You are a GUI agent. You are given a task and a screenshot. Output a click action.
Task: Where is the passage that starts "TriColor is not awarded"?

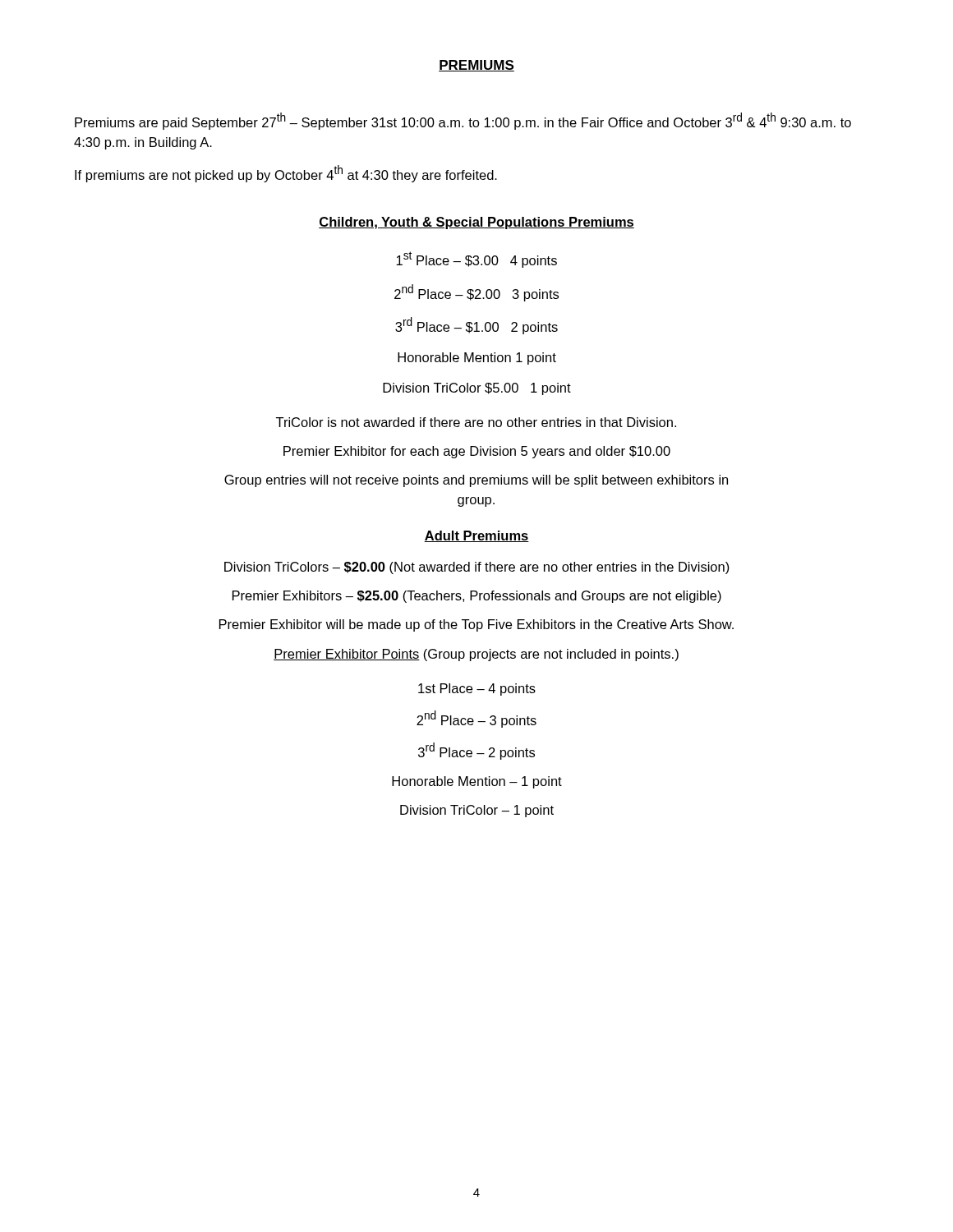coord(476,422)
